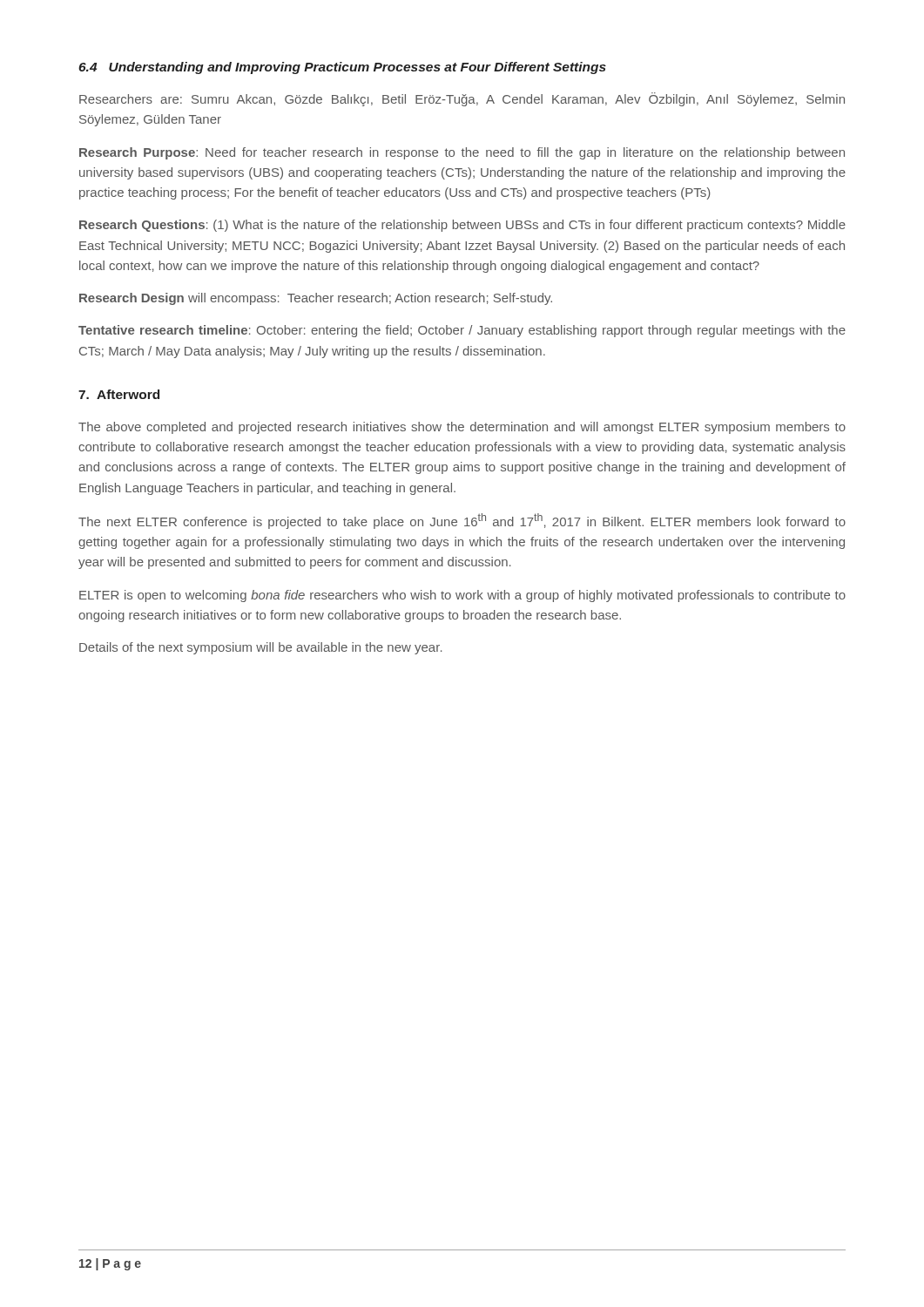The width and height of the screenshot is (924, 1307).
Task: Find the block on this page that starts "The above completed and projected research initiatives show"
Action: point(462,457)
